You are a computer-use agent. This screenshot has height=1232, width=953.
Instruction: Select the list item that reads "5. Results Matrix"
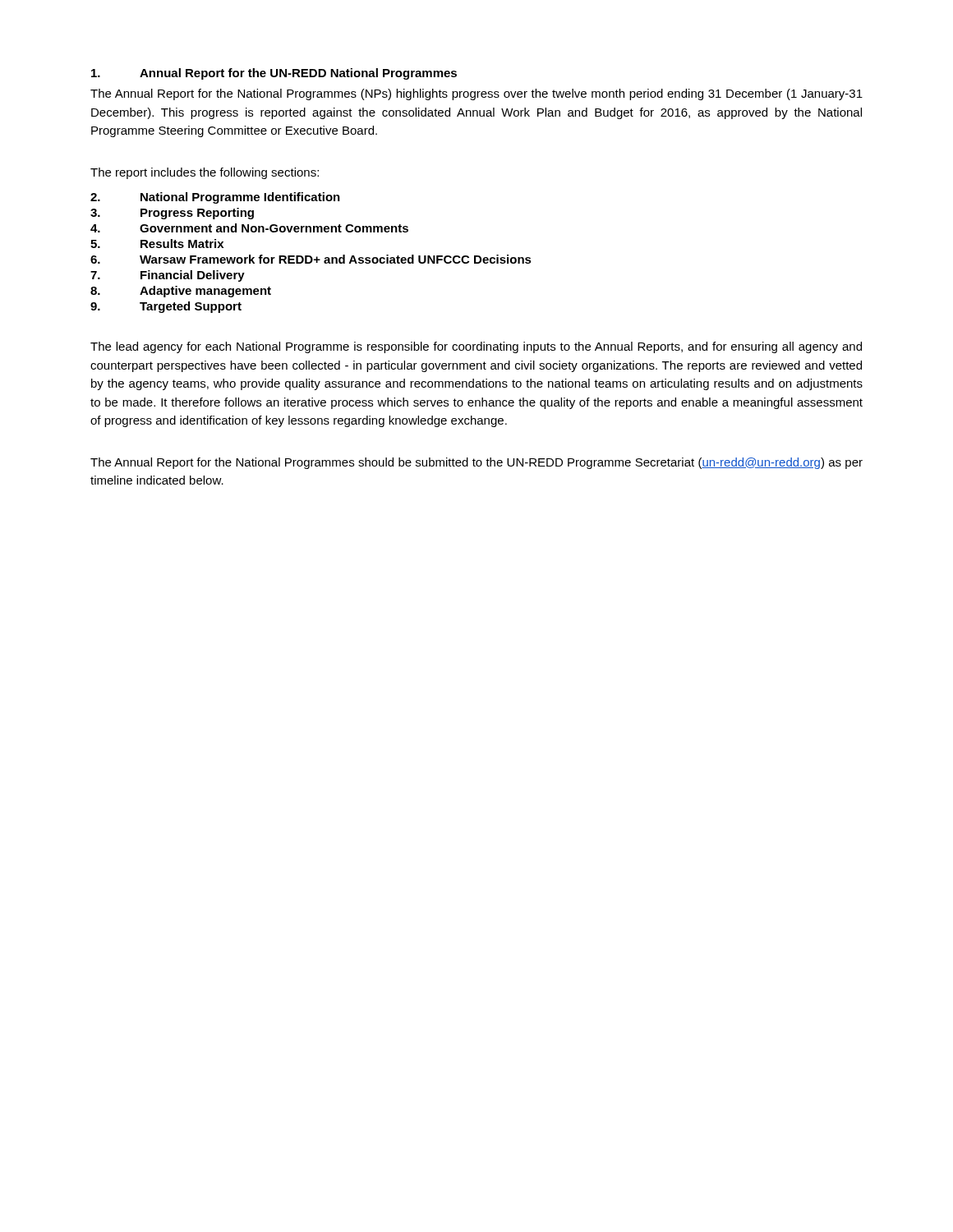coord(157,244)
